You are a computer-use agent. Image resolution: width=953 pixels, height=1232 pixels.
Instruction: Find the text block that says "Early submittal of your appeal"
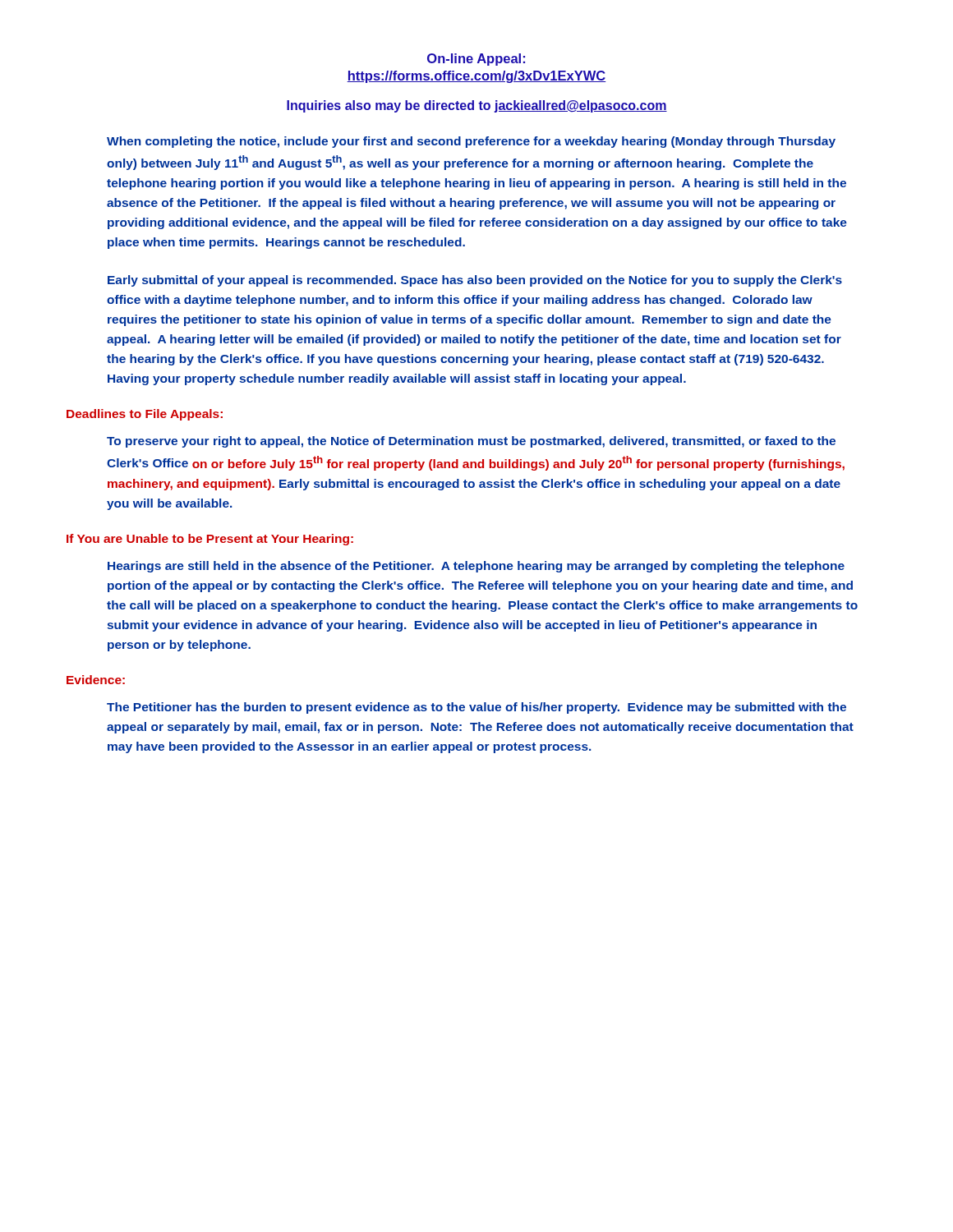tap(475, 329)
